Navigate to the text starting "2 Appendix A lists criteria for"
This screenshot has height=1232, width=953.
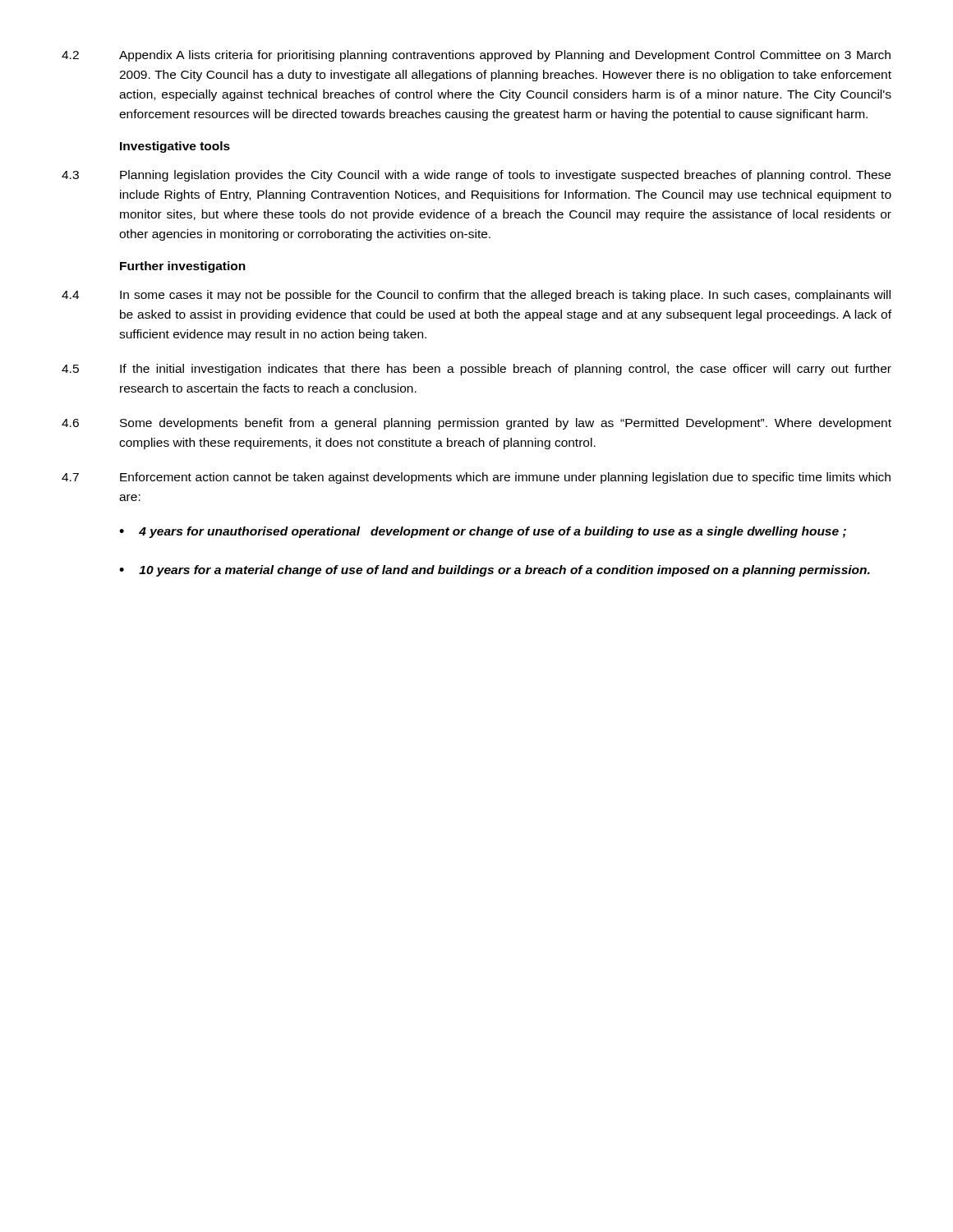(x=476, y=85)
